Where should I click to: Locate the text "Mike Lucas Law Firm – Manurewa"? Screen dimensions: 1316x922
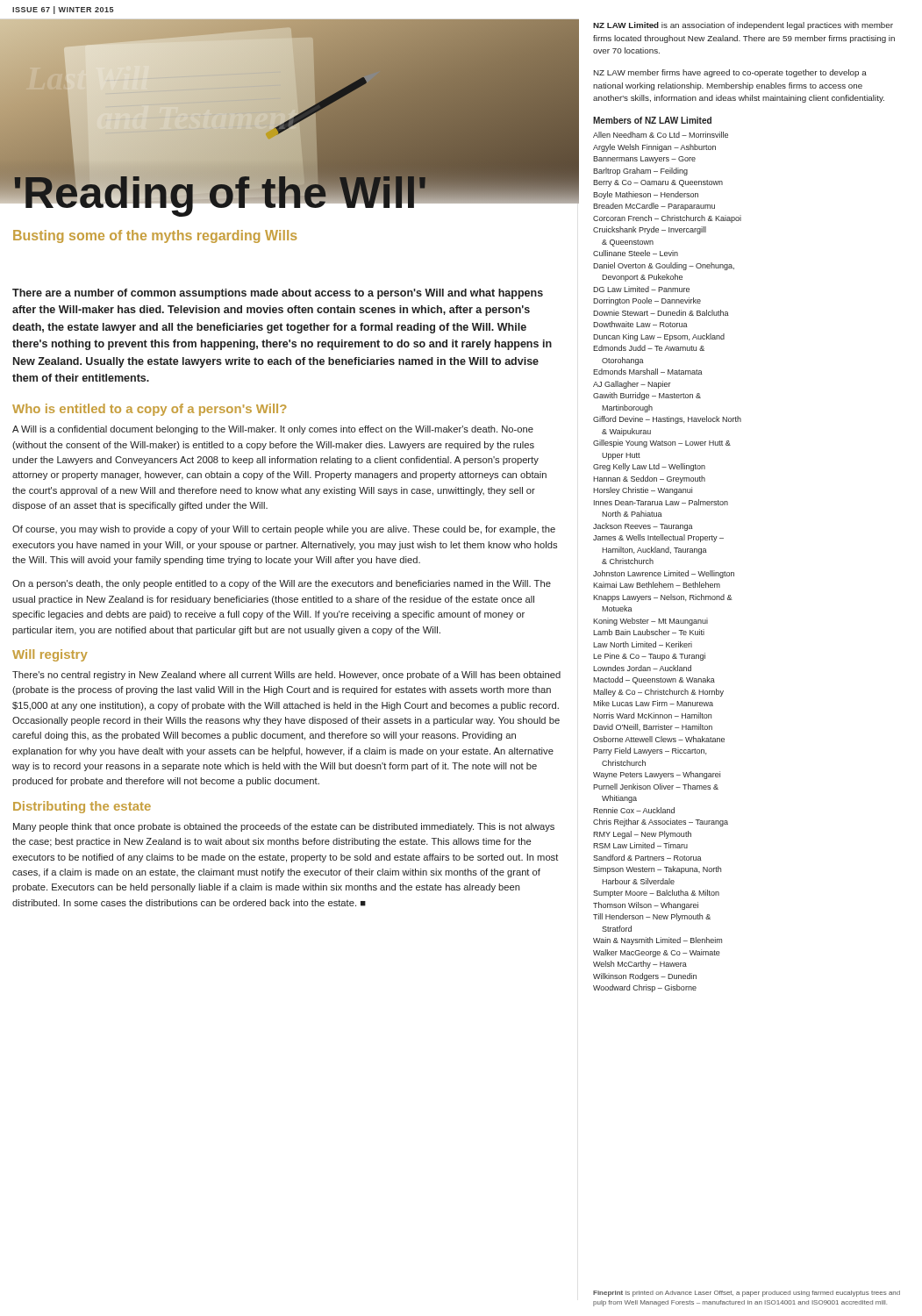pyautogui.click(x=653, y=704)
